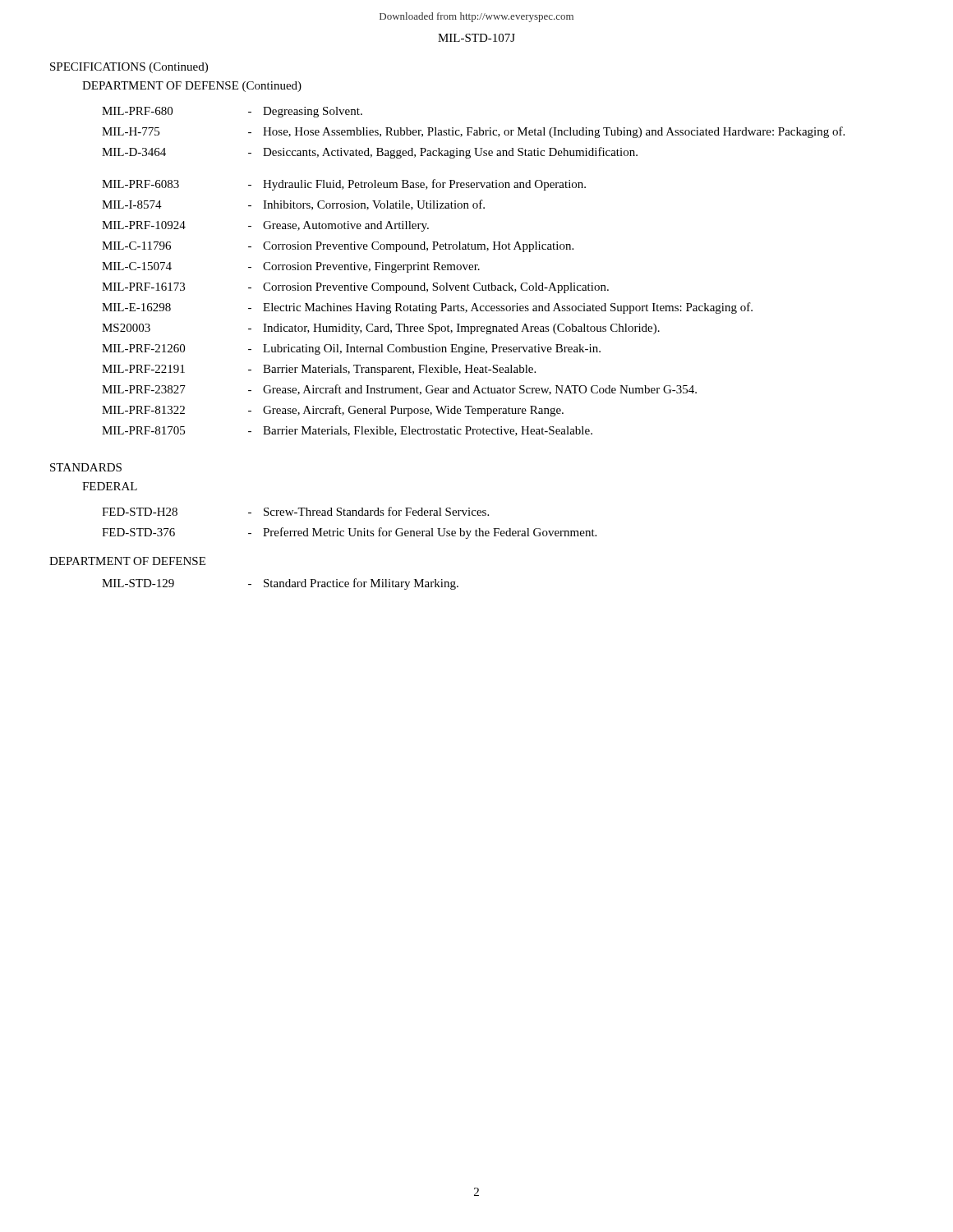This screenshot has height=1232, width=953.
Task: Navigate to the text block starting "MIL-PRF-10924 - Grease,"
Action: click(x=265, y=226)
